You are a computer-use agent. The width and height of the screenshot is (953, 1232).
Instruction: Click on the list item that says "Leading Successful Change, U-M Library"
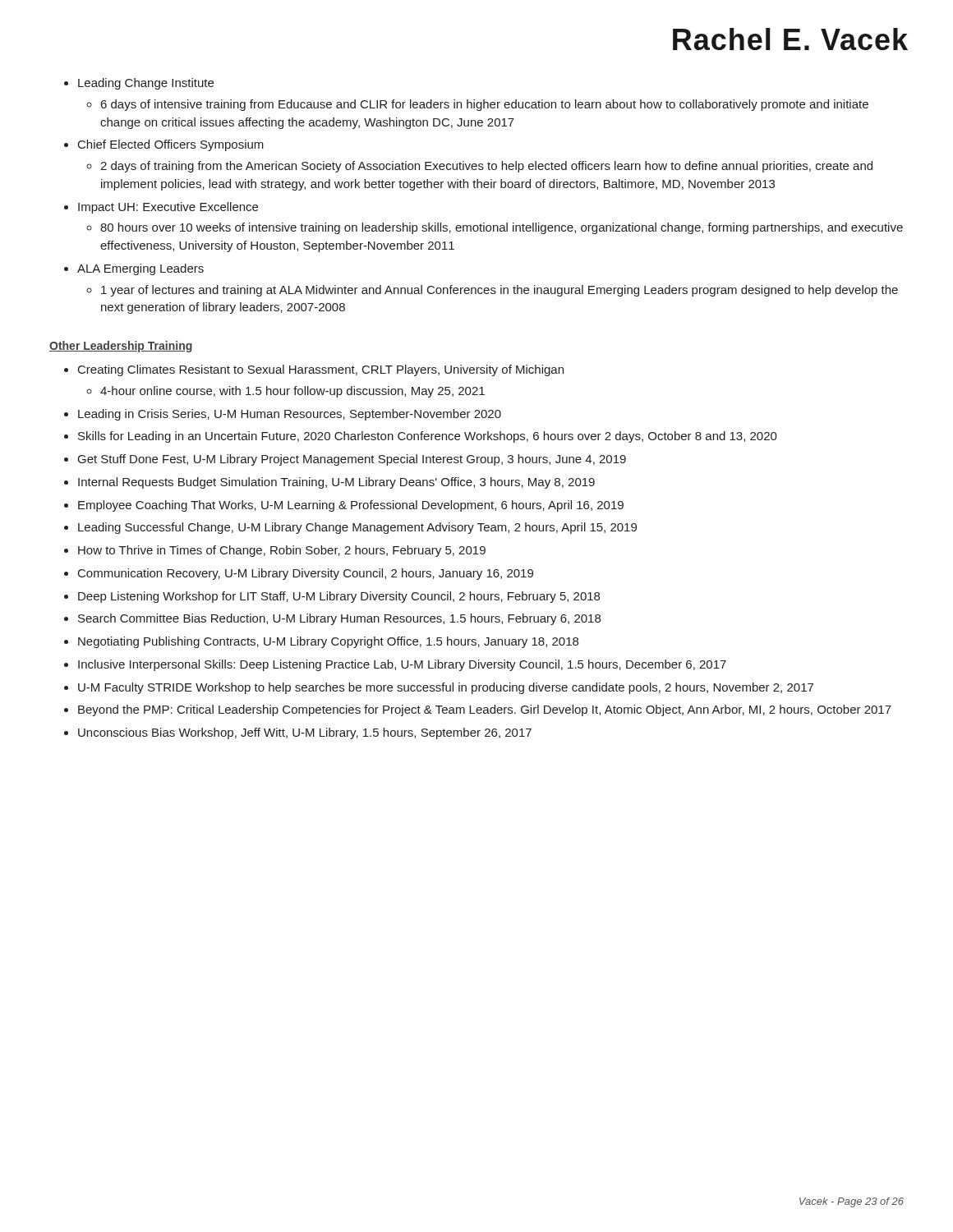pos(481,527)
